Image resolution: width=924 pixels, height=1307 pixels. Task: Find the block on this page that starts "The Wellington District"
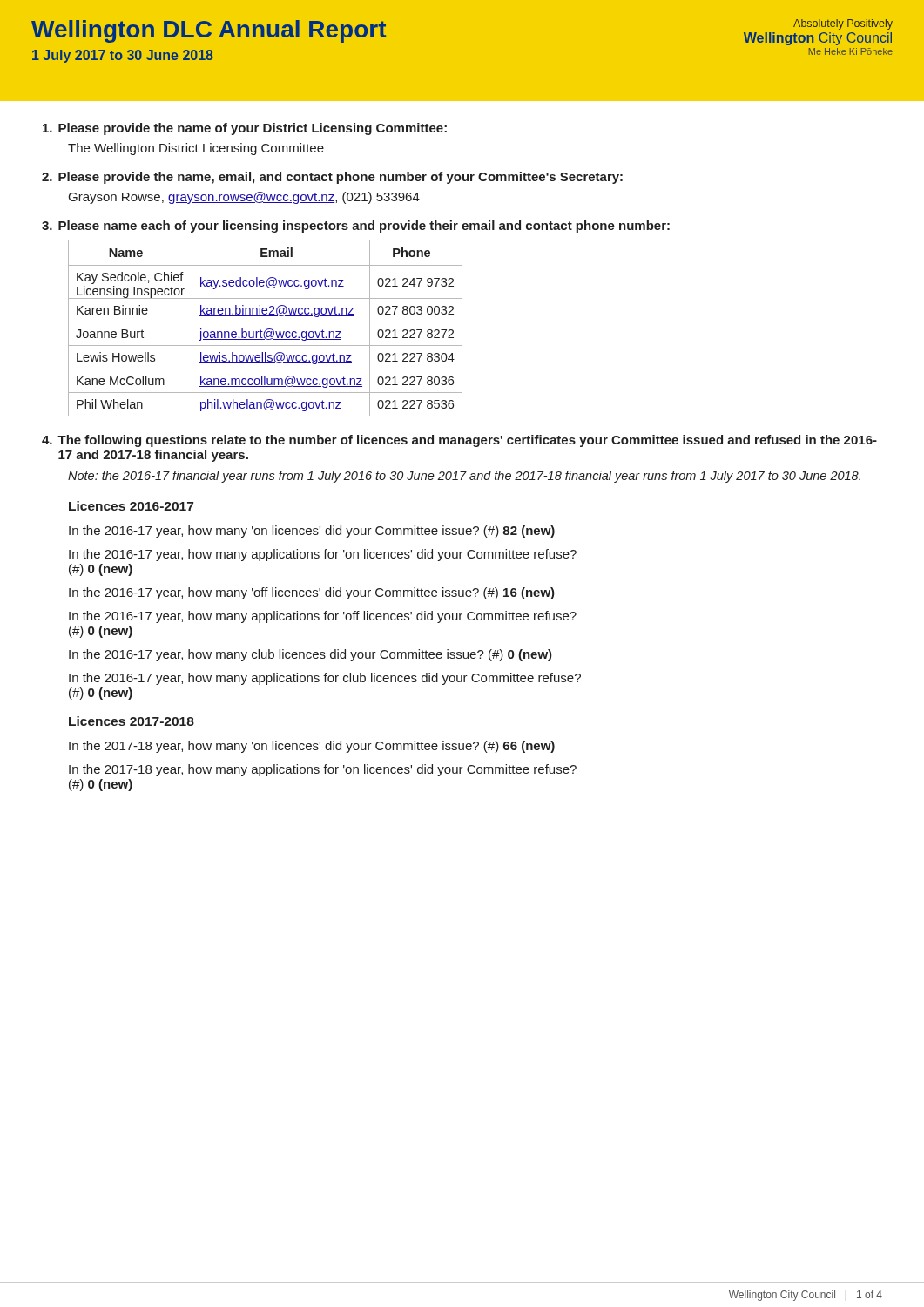(x=196, y=148)
